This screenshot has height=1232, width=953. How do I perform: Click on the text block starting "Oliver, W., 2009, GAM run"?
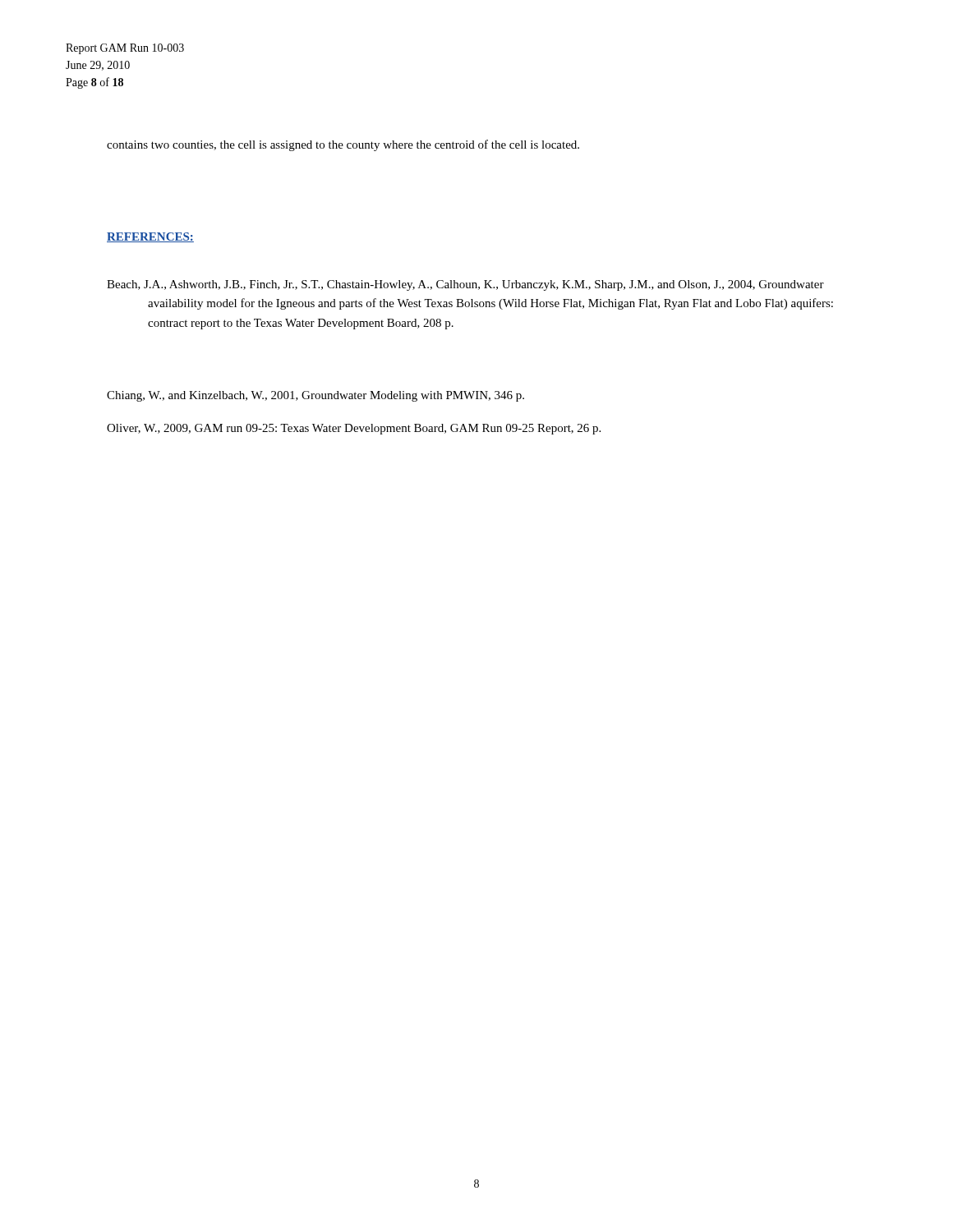[x=354, y=428]
